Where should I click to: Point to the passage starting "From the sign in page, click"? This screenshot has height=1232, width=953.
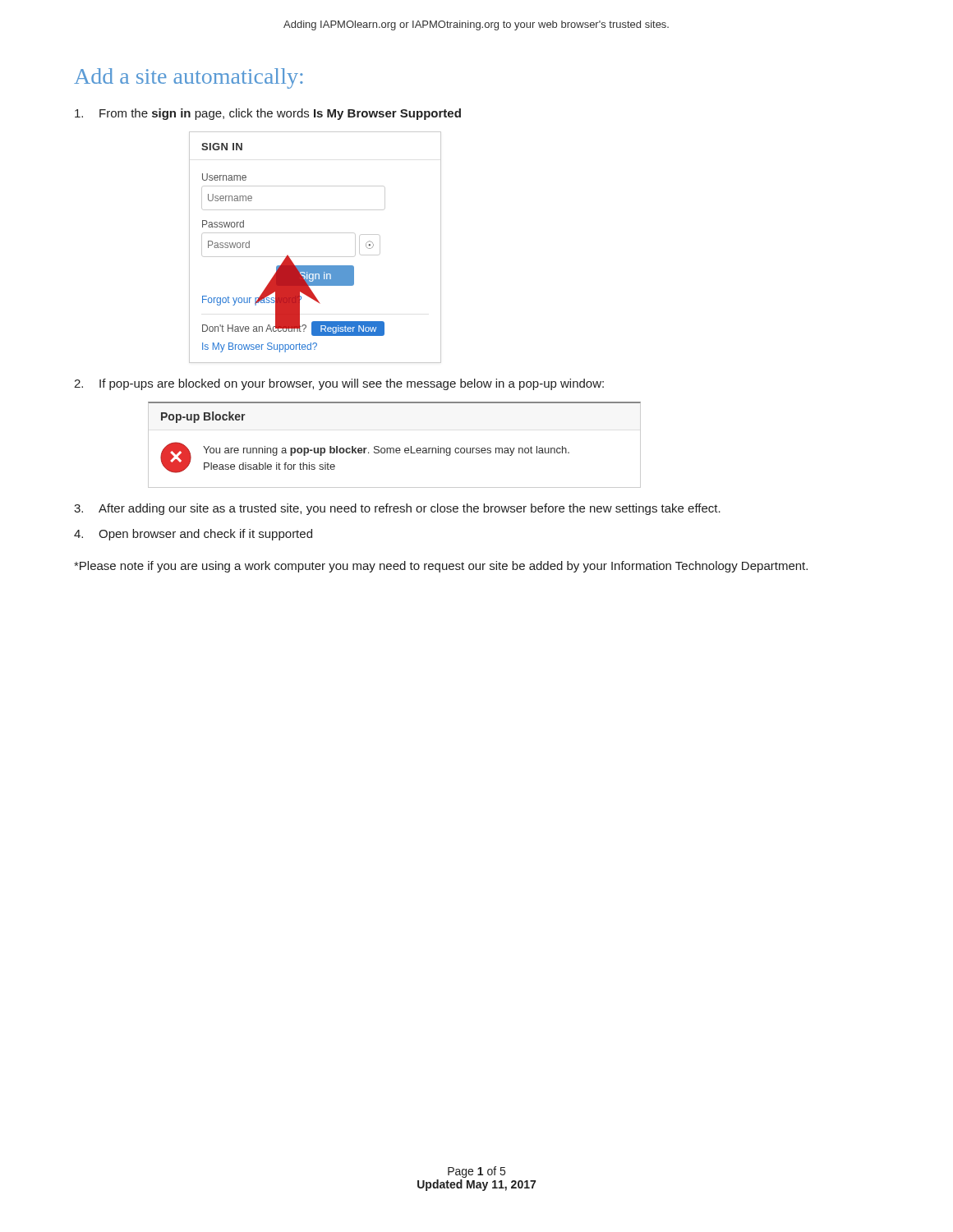[268, 114]
